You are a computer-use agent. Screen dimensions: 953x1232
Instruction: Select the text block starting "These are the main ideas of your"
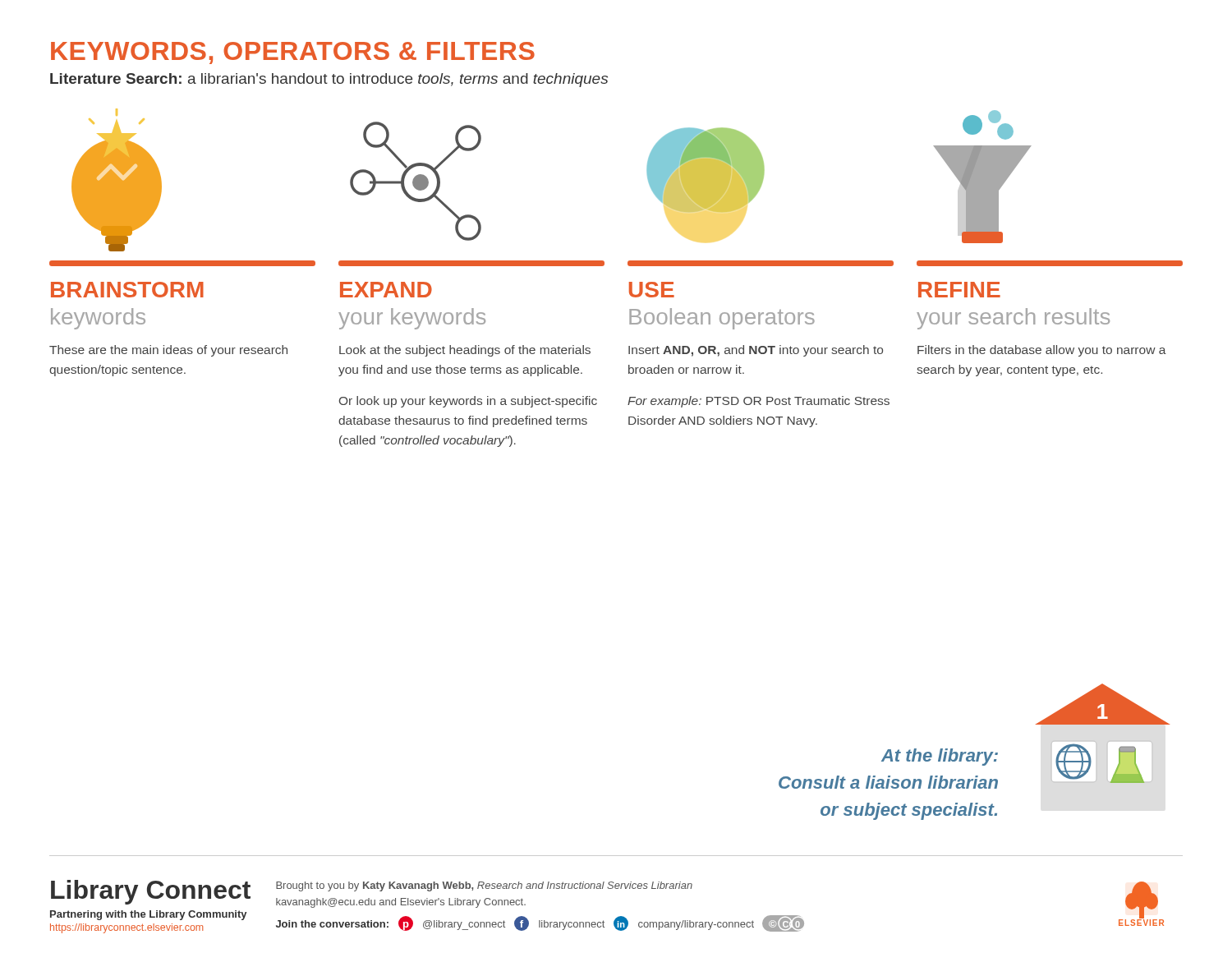click(182, 360)
